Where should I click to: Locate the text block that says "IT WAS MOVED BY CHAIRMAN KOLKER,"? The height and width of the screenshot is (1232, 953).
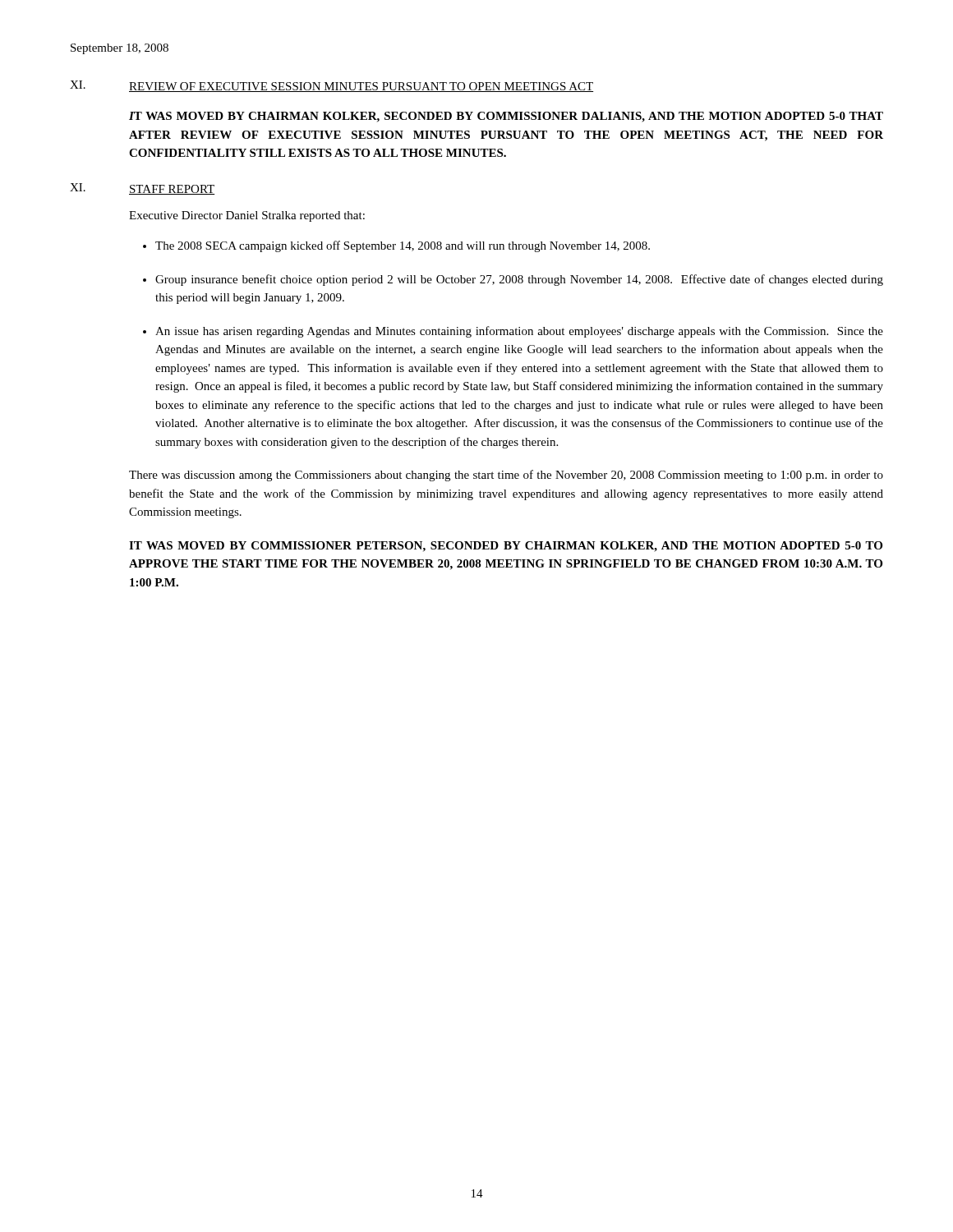pyautogui.click(x=506, y=134)
